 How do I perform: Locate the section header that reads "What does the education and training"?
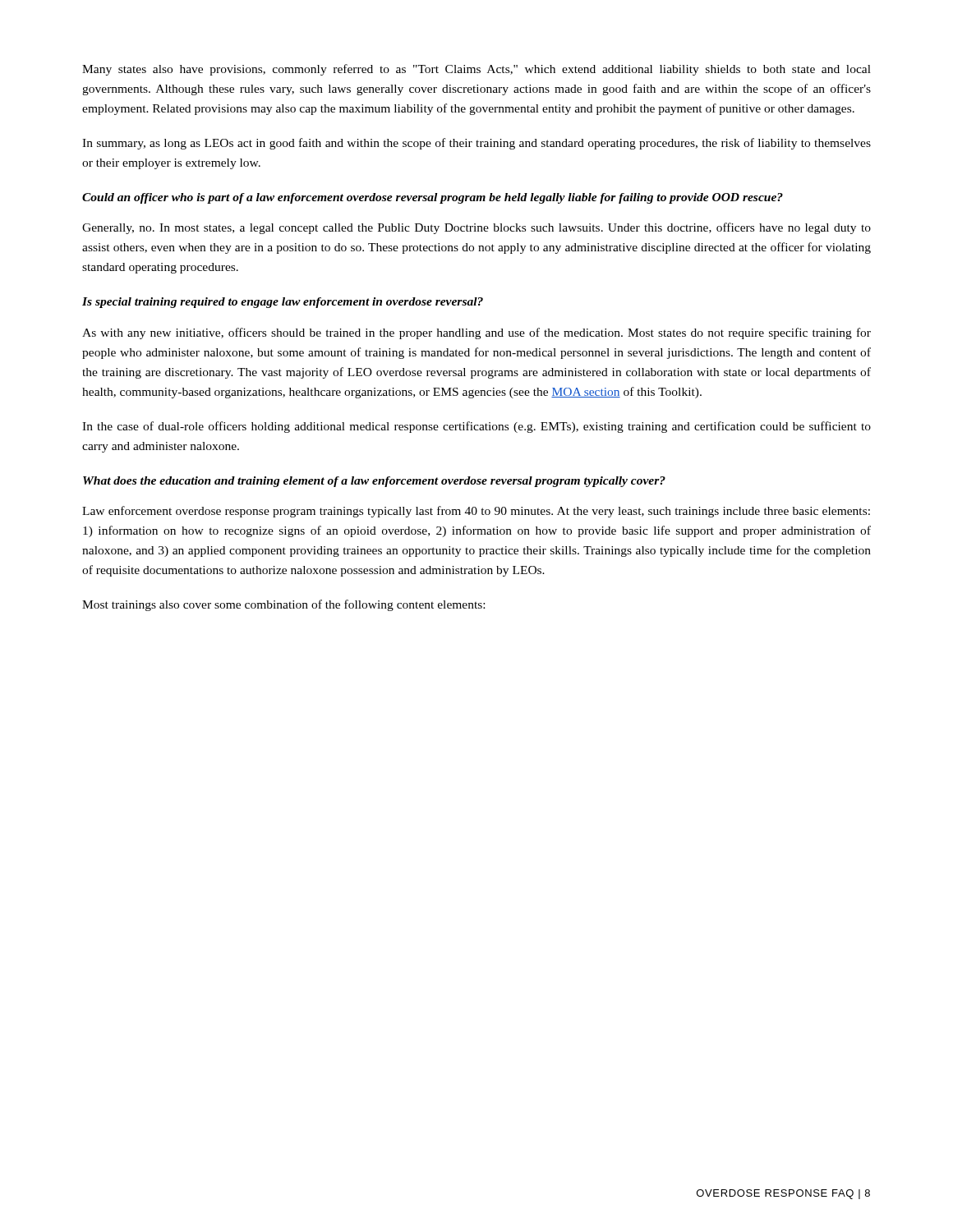476,480
